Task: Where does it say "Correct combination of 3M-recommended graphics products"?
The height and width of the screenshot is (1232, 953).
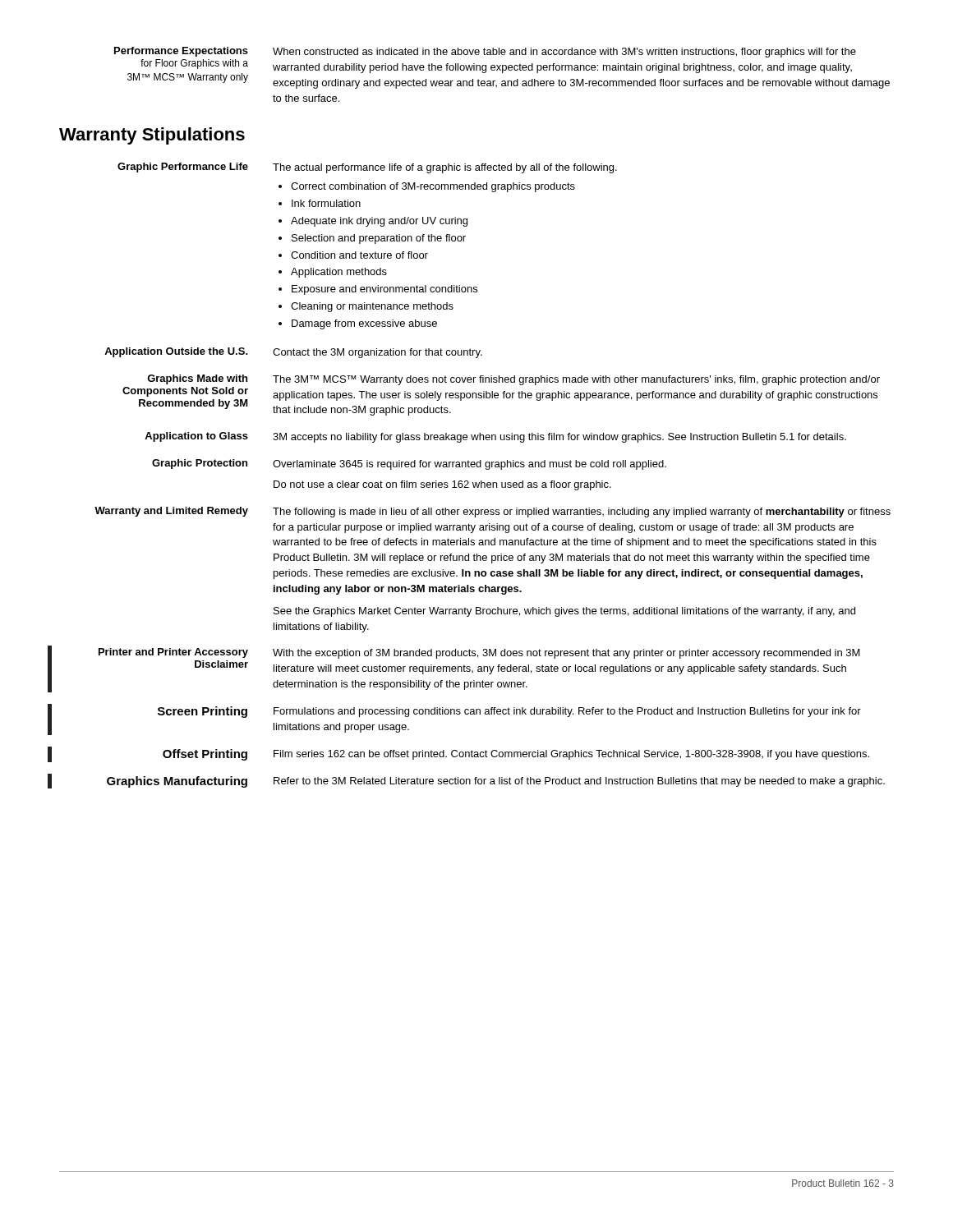Action: [433, 186]
